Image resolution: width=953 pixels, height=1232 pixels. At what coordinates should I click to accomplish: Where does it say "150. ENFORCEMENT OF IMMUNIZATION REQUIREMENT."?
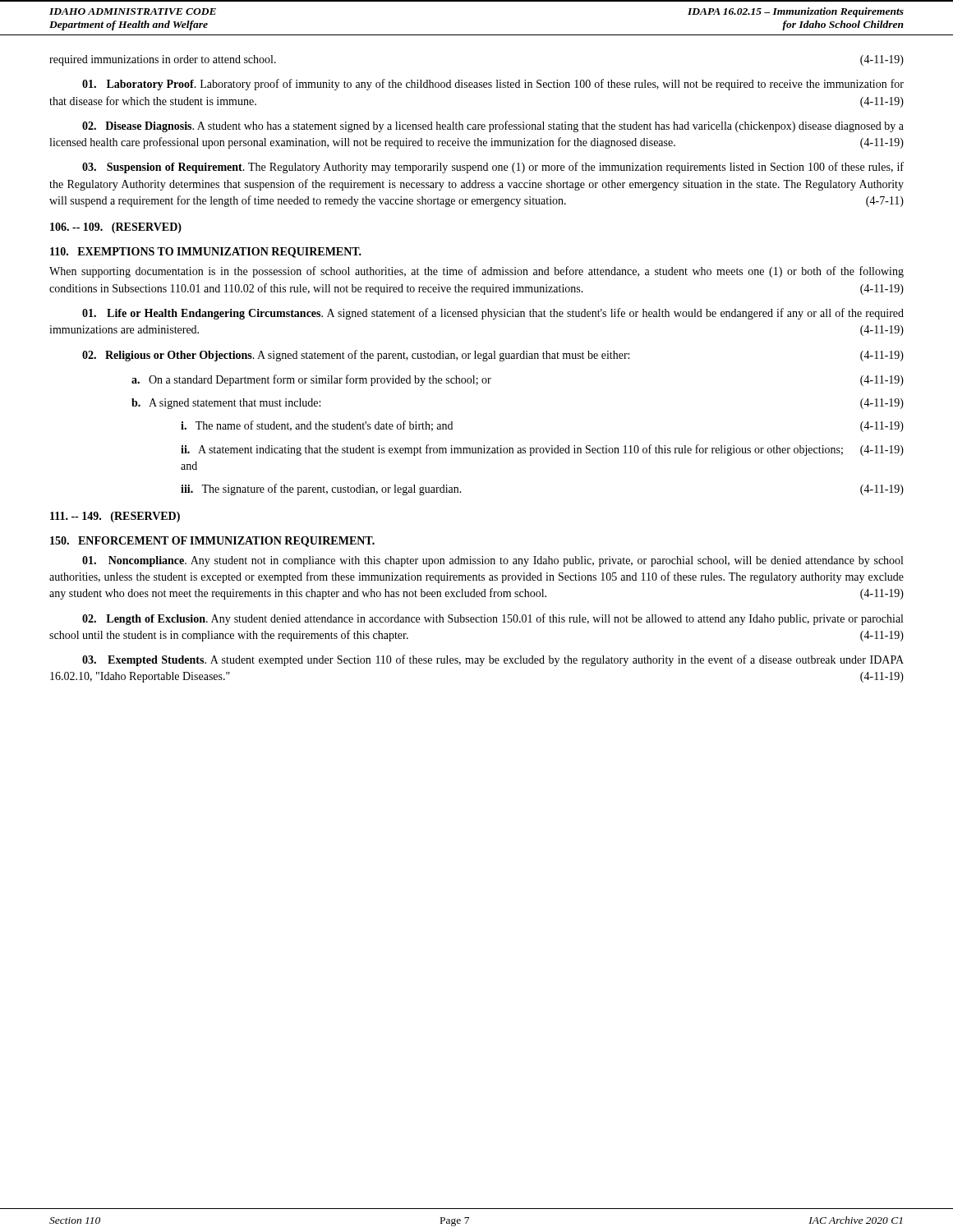click(x=212, y=541)
